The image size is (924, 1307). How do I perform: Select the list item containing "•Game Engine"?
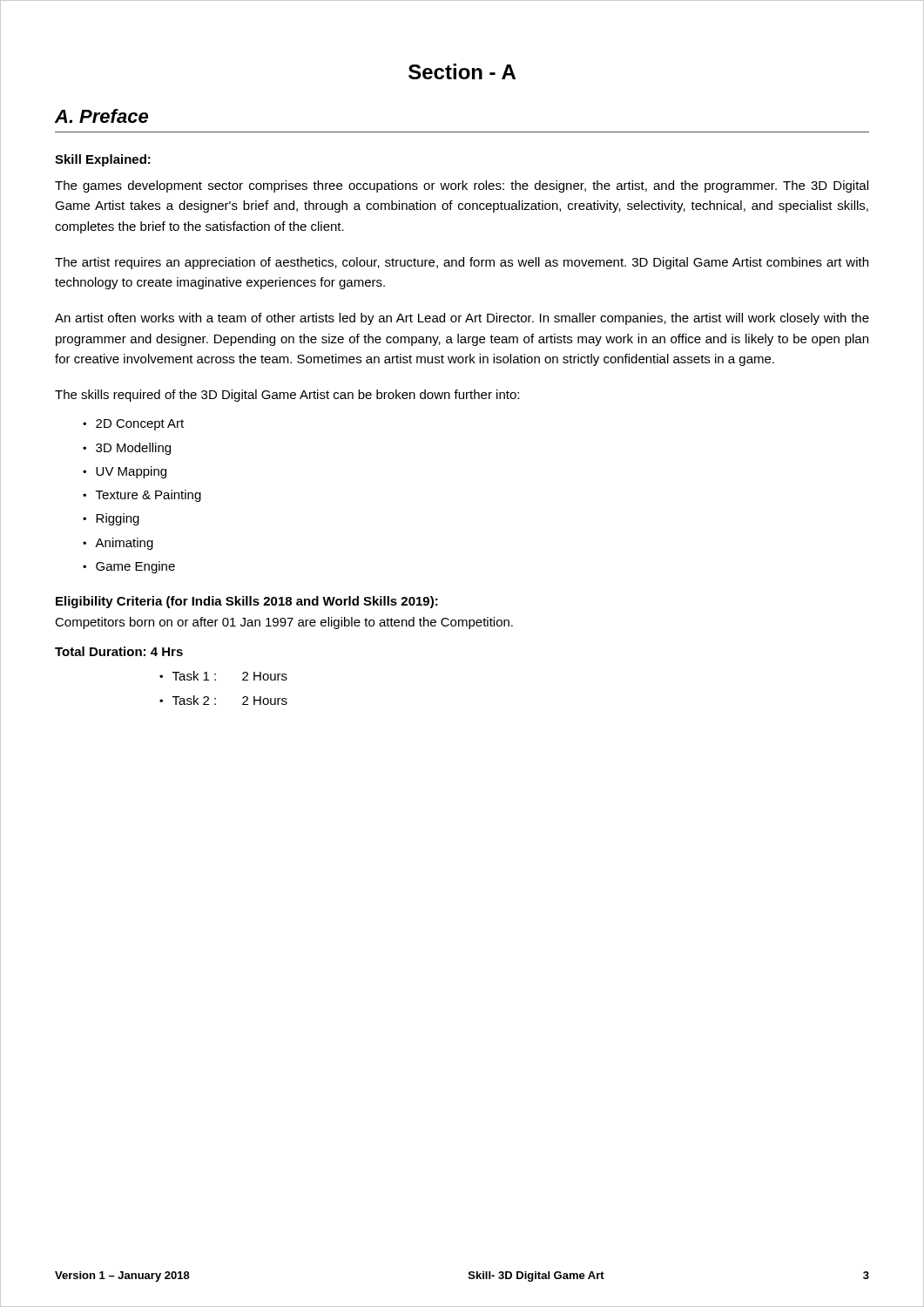coord(129,566)
